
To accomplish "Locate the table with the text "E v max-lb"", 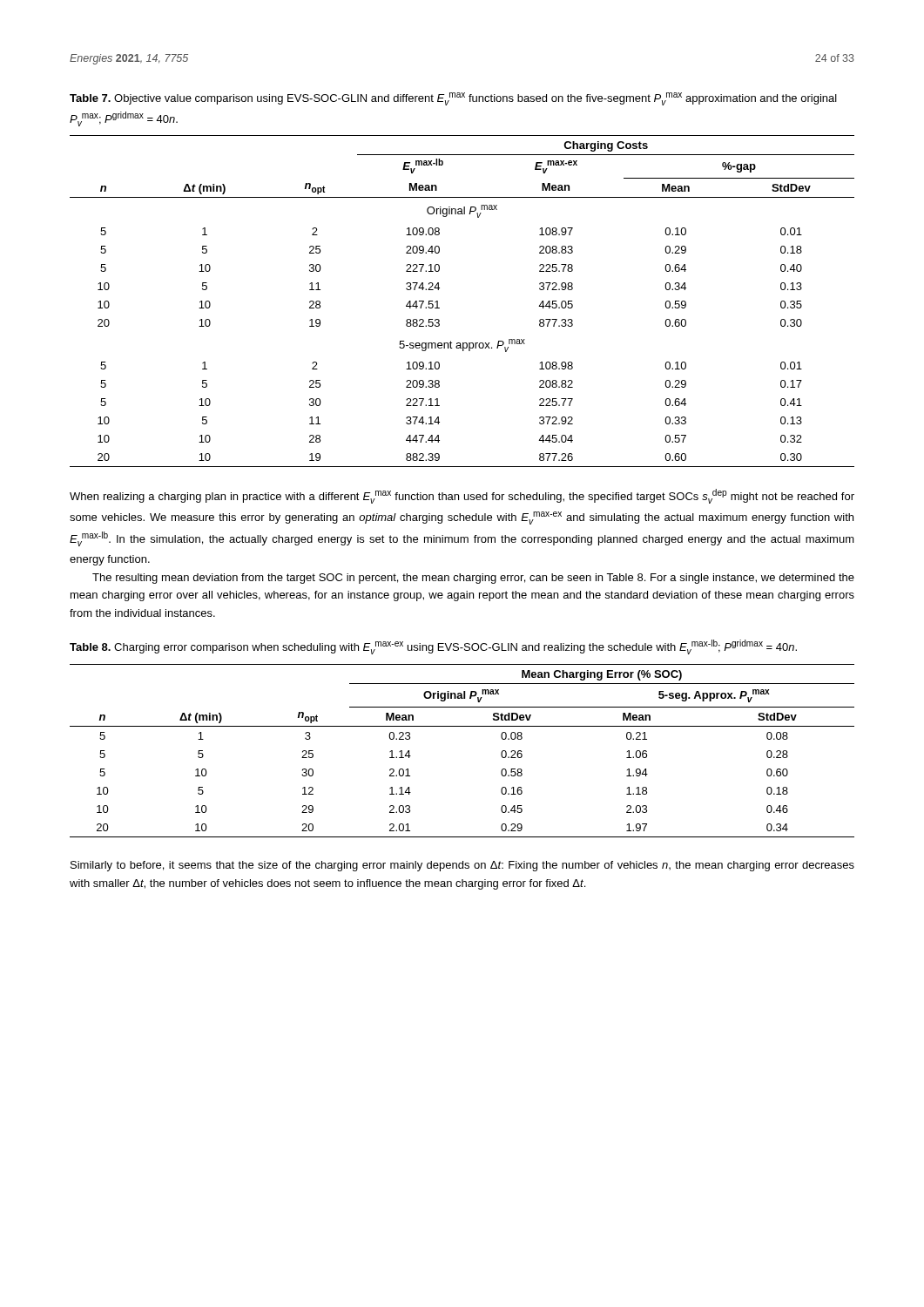I will click(462, 301).
